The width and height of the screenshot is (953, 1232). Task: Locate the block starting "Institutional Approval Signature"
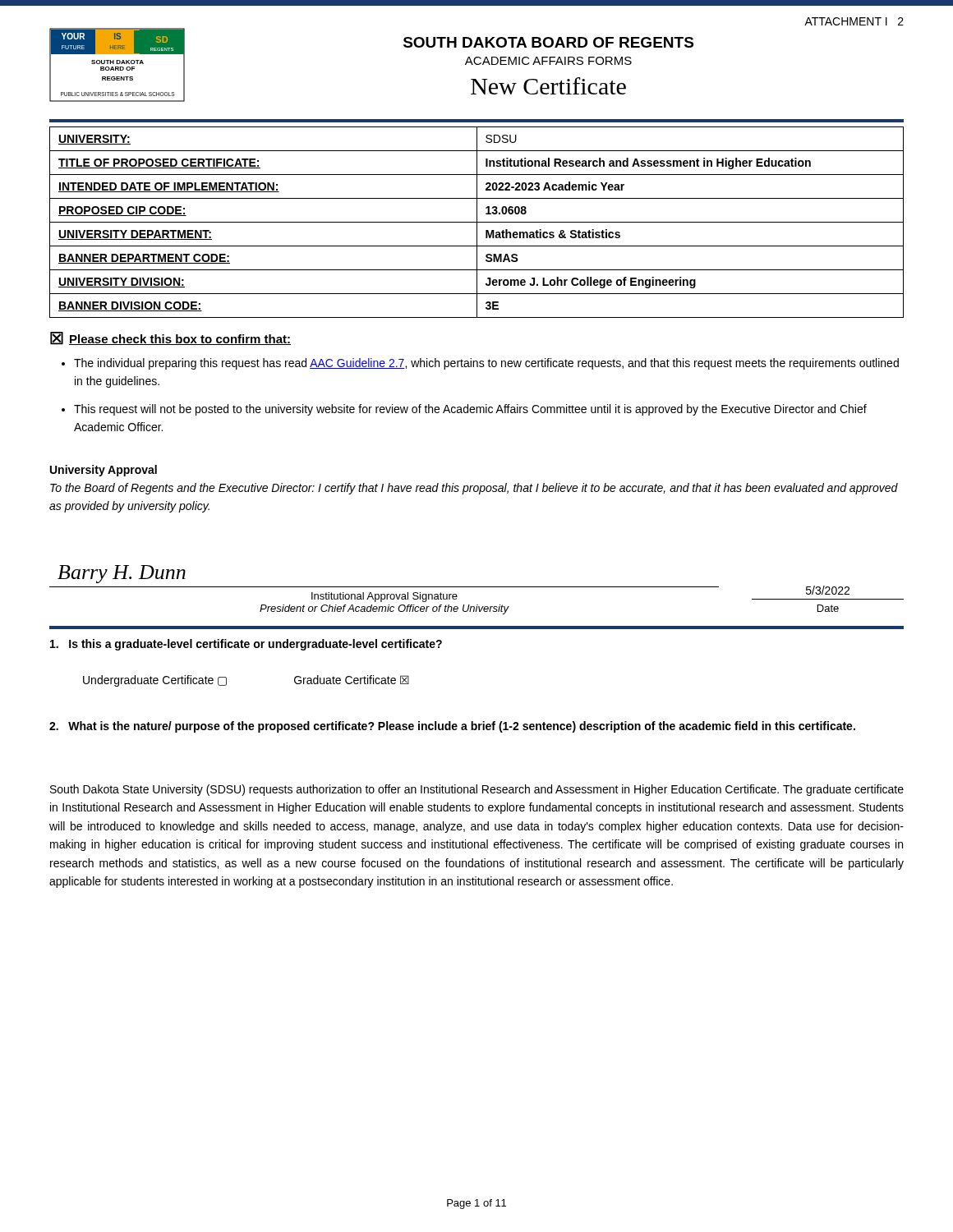point(384,596)
